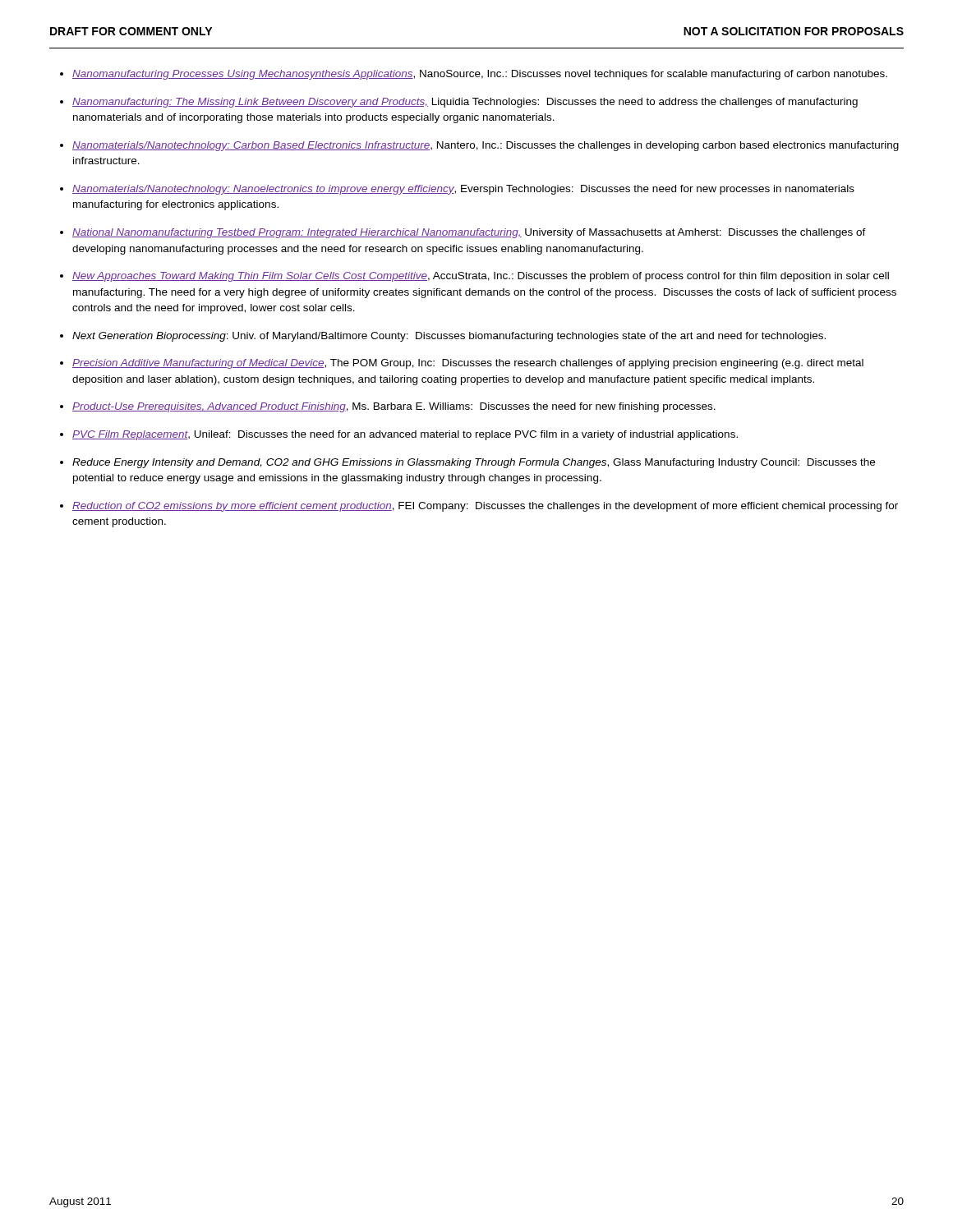Point to the block beginning "Nanomanufacturing: The Missing Link Between Discovery and"
Image resolution: width=953 pixels, height=1232 pixels.
coord(465,109)
